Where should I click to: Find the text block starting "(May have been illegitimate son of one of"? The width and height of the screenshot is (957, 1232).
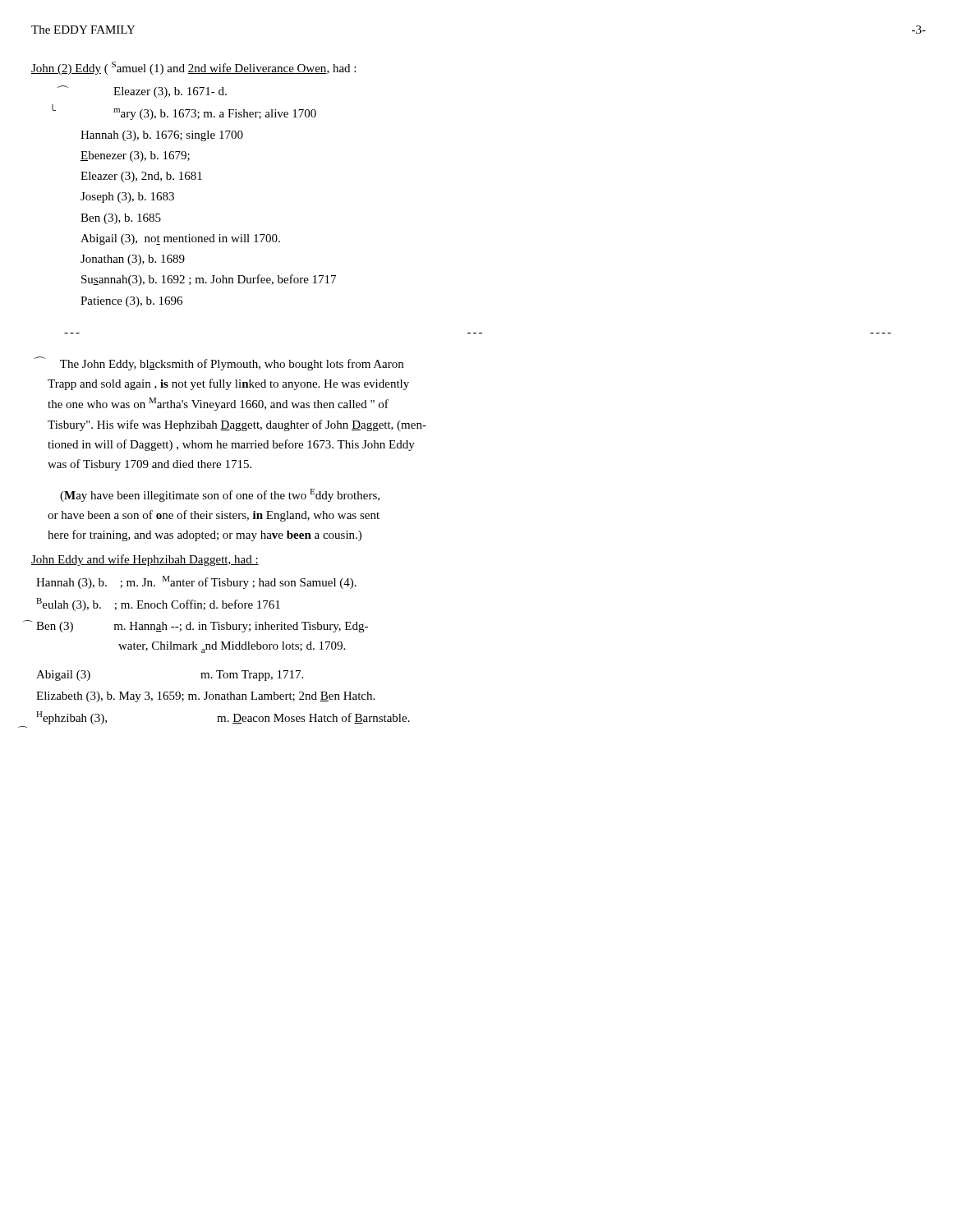point(214,514)
